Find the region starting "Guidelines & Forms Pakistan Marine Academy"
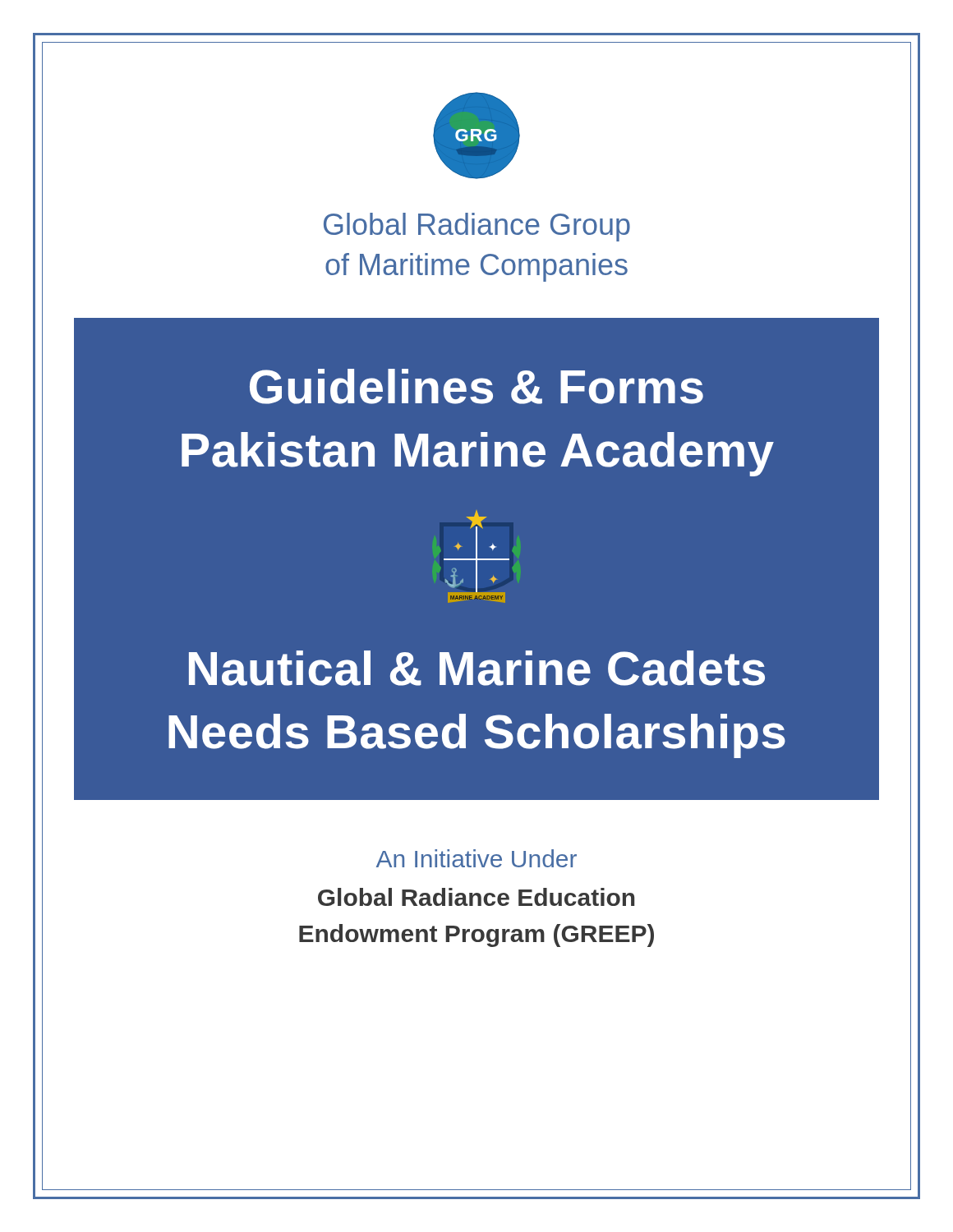 coord(476,418)
